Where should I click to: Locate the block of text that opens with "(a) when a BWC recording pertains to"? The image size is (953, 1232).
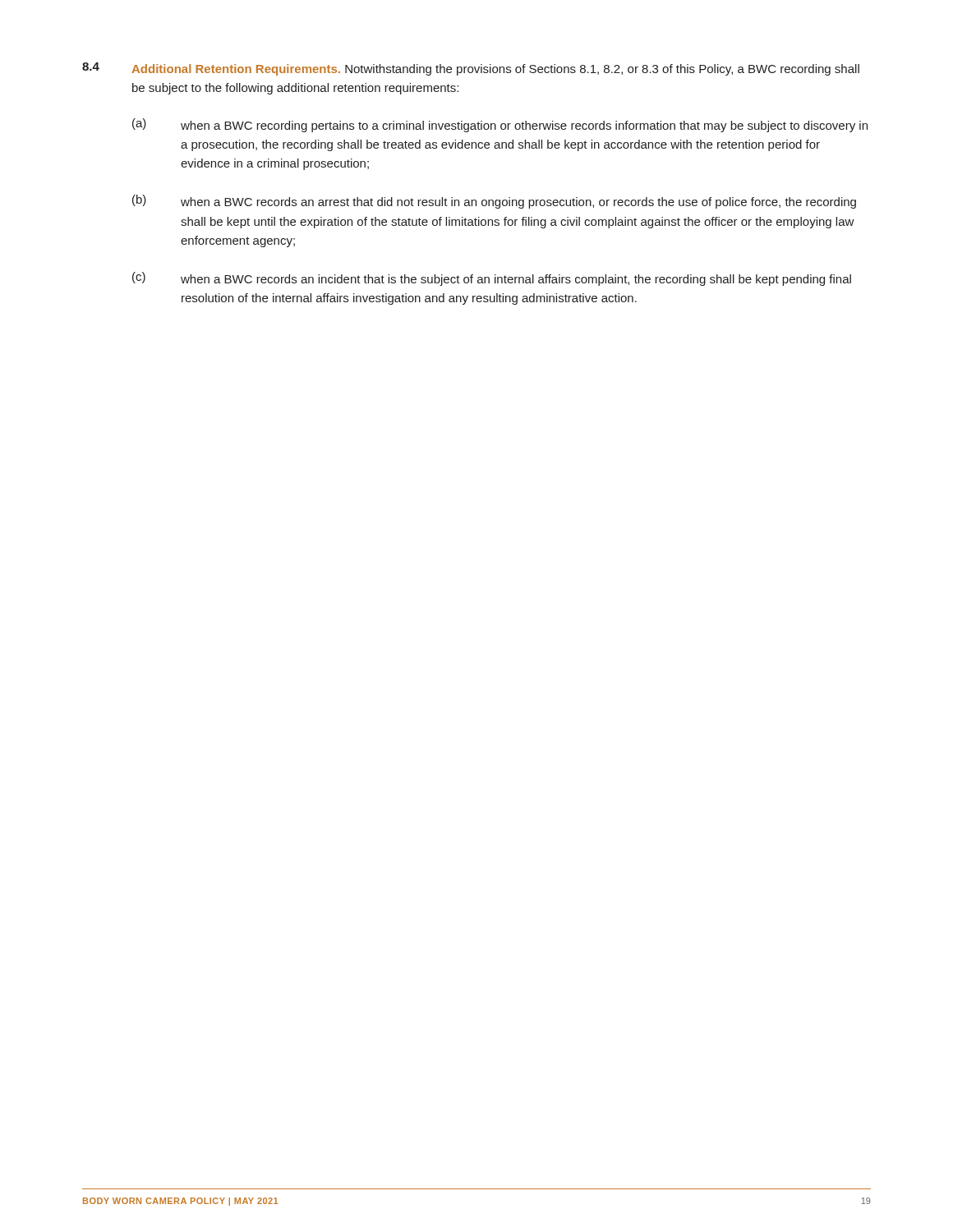tap(501, 144)
